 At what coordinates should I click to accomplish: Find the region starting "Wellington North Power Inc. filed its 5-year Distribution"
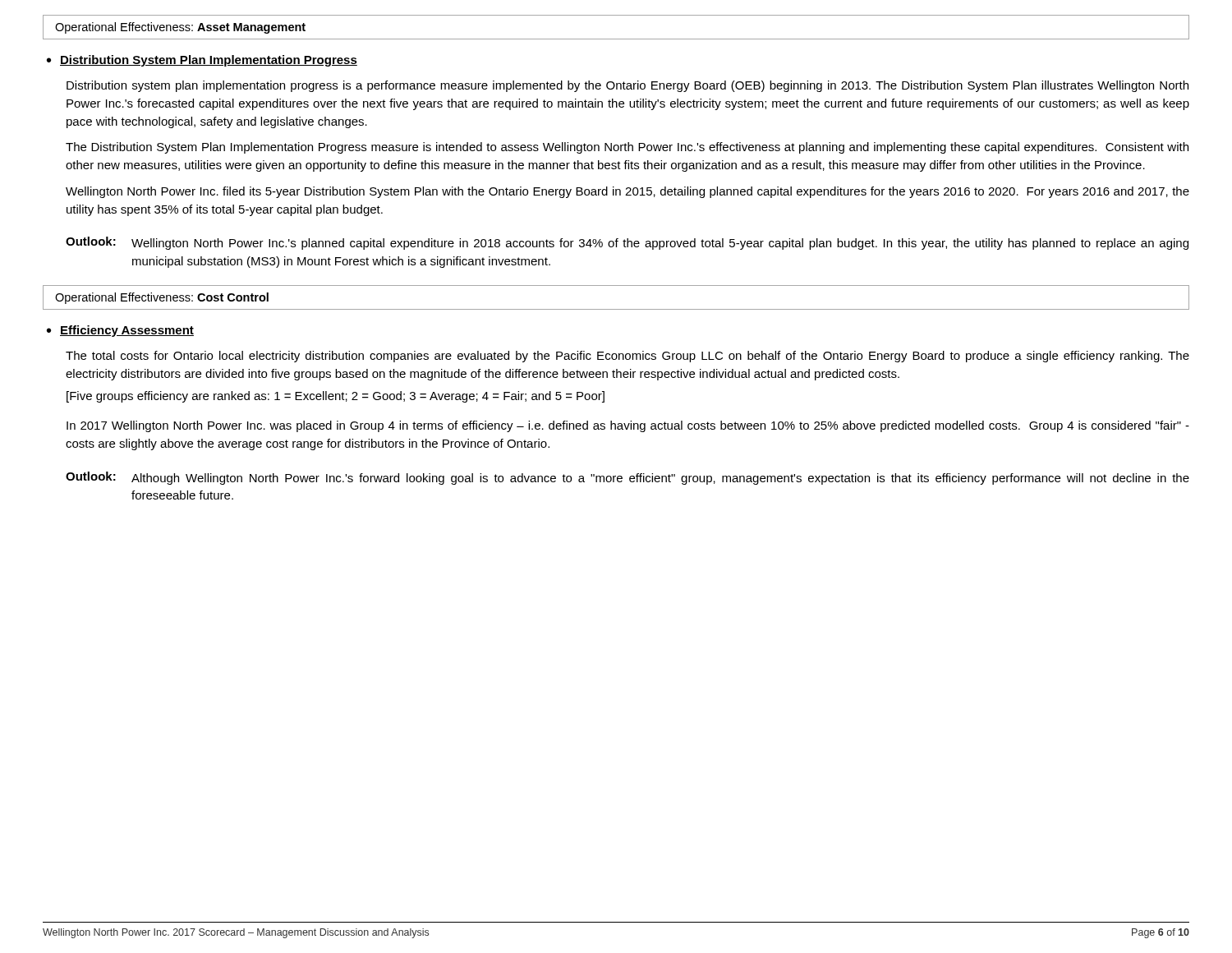627,200
